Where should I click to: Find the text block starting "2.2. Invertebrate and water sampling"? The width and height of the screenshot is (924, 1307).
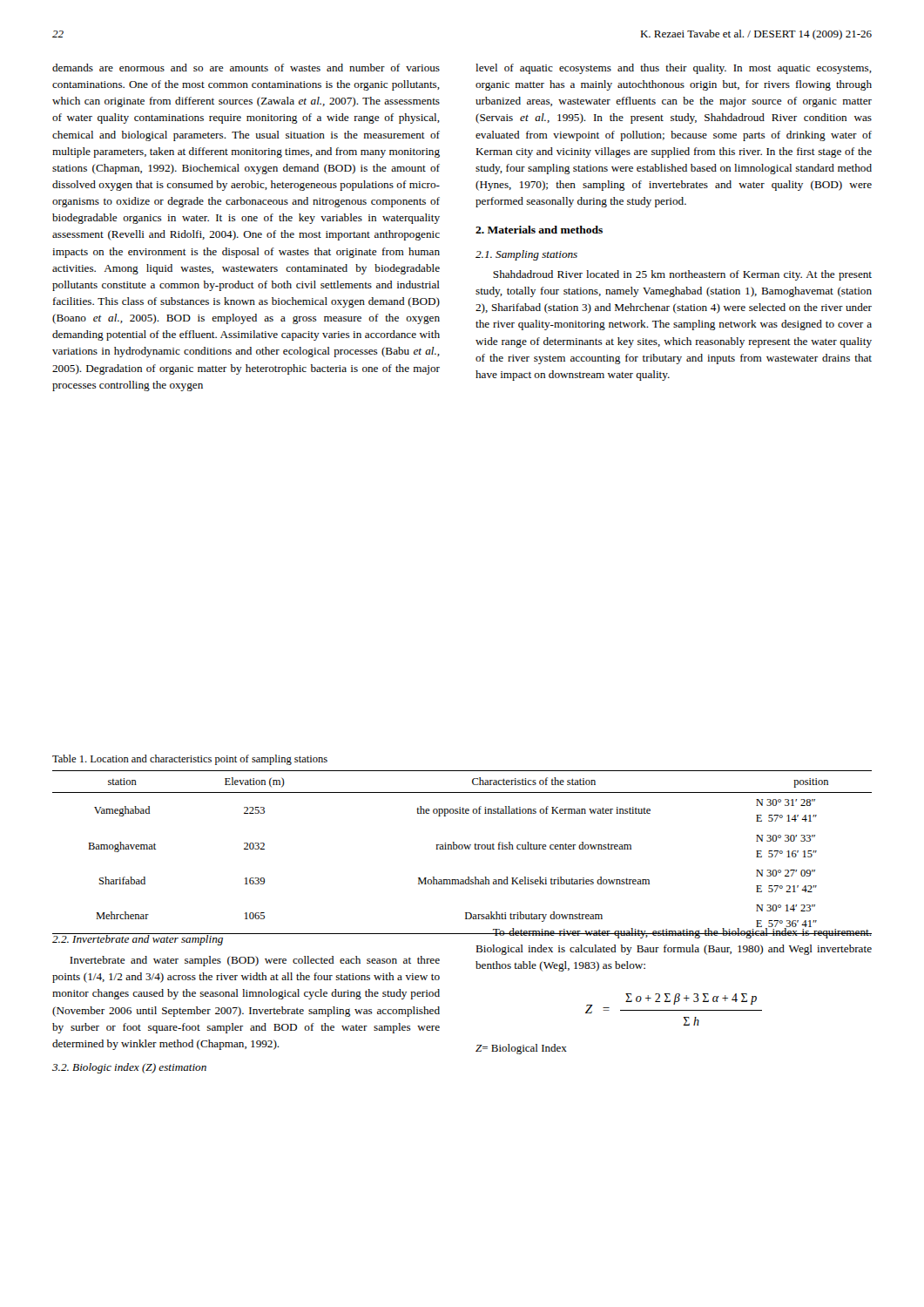[138, 939]
